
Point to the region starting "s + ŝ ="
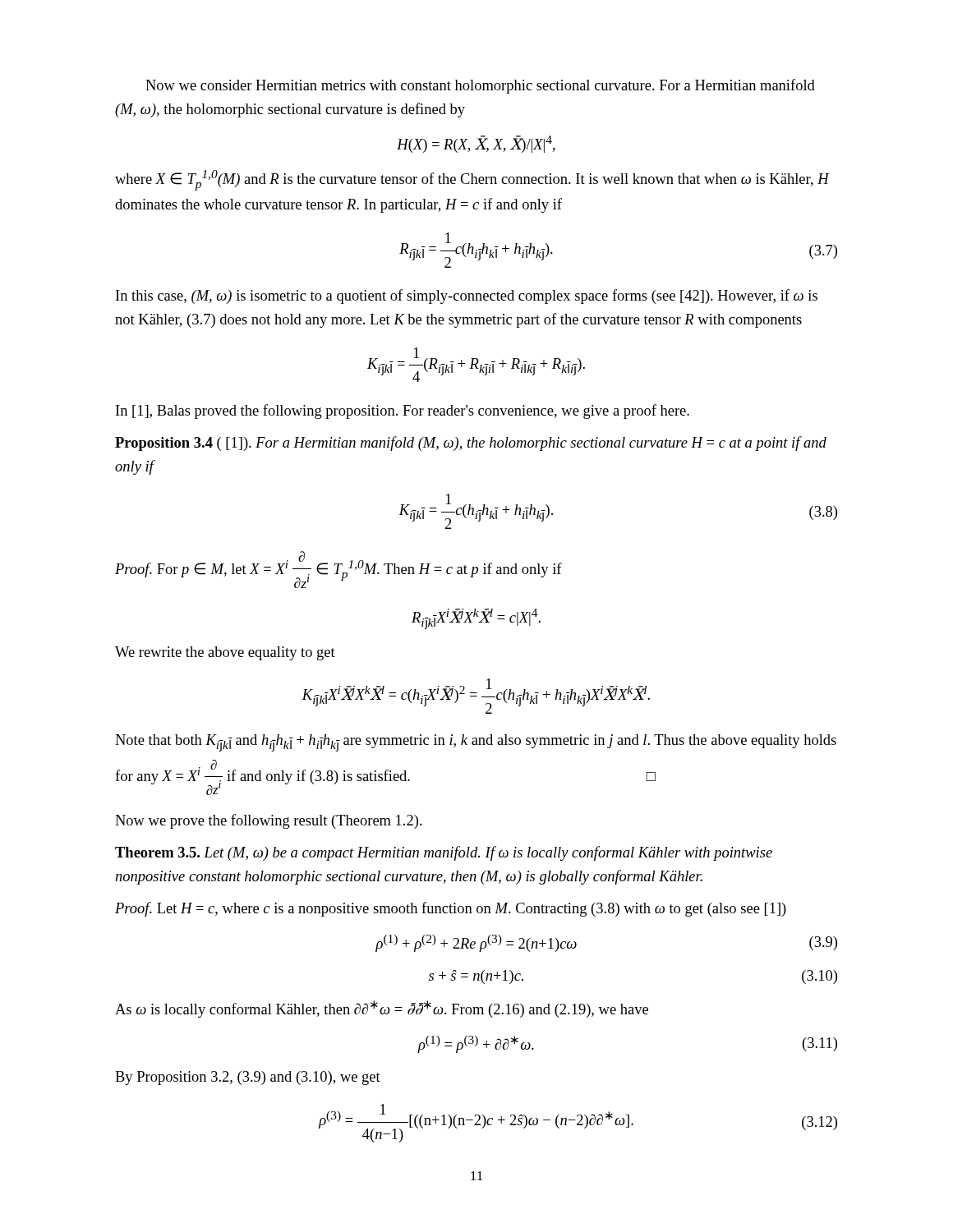point(476,976)
